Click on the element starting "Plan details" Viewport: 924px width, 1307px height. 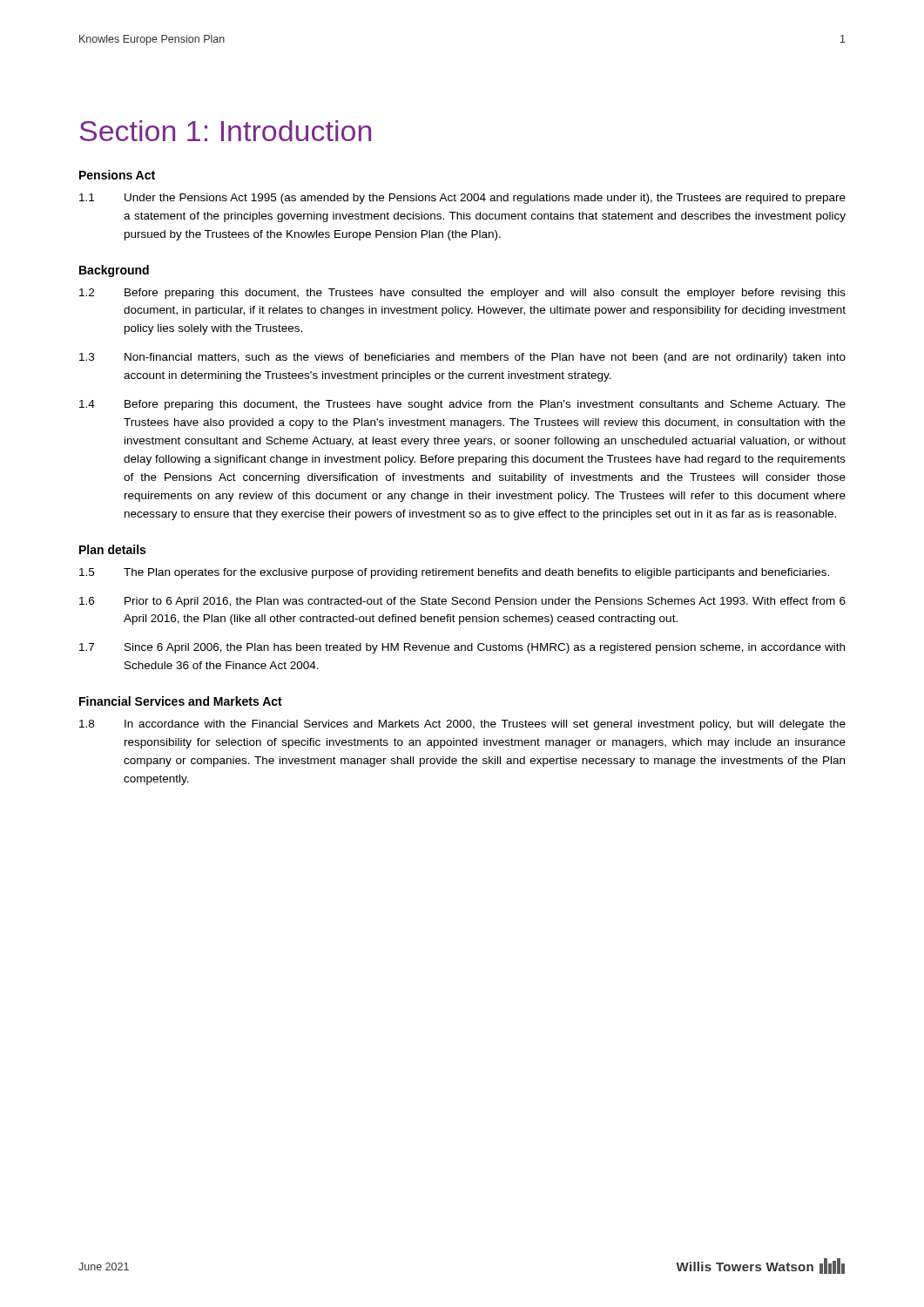tap(112, 550)
